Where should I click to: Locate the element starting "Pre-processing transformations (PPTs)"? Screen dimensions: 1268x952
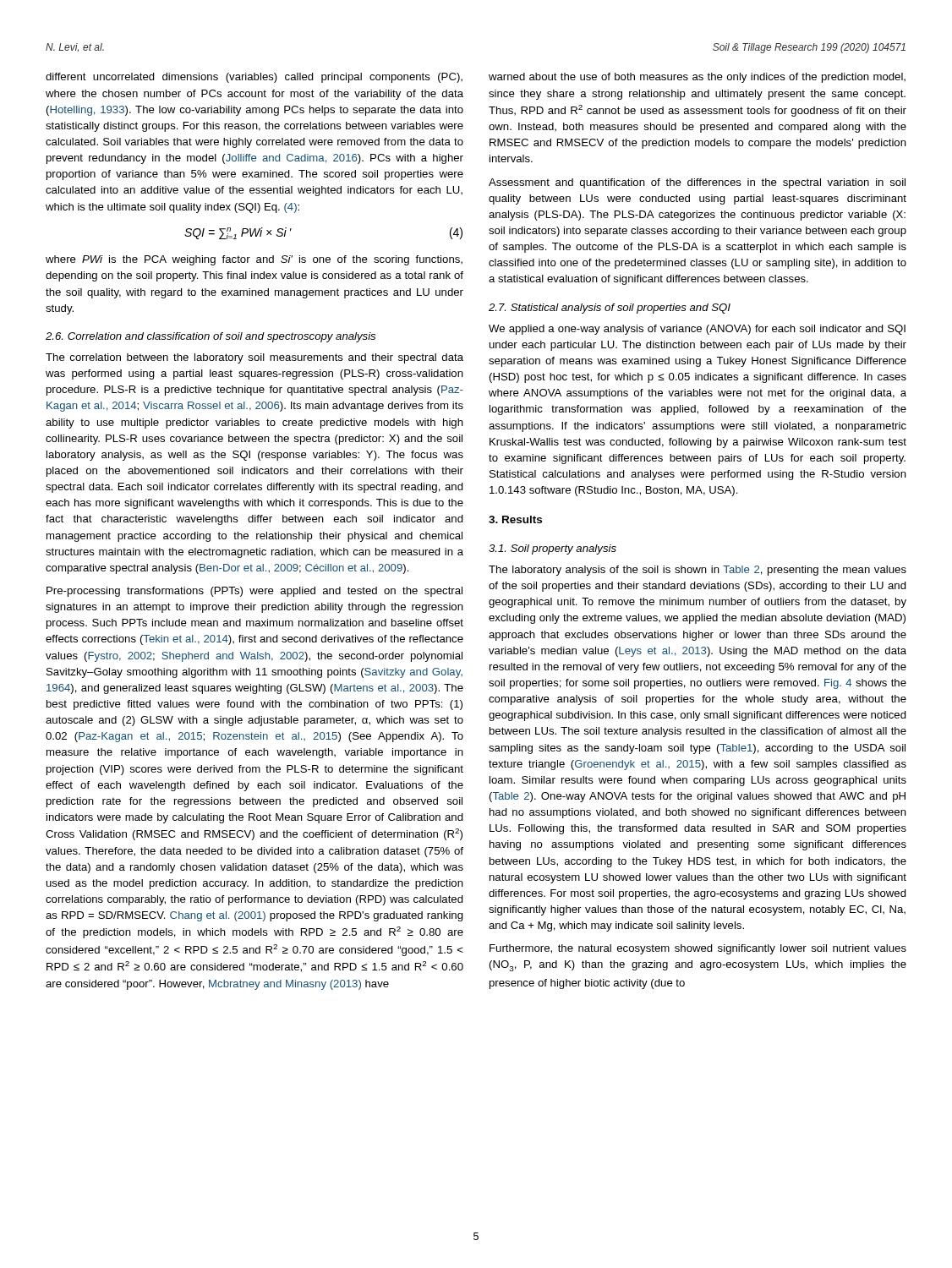[255, 787]
